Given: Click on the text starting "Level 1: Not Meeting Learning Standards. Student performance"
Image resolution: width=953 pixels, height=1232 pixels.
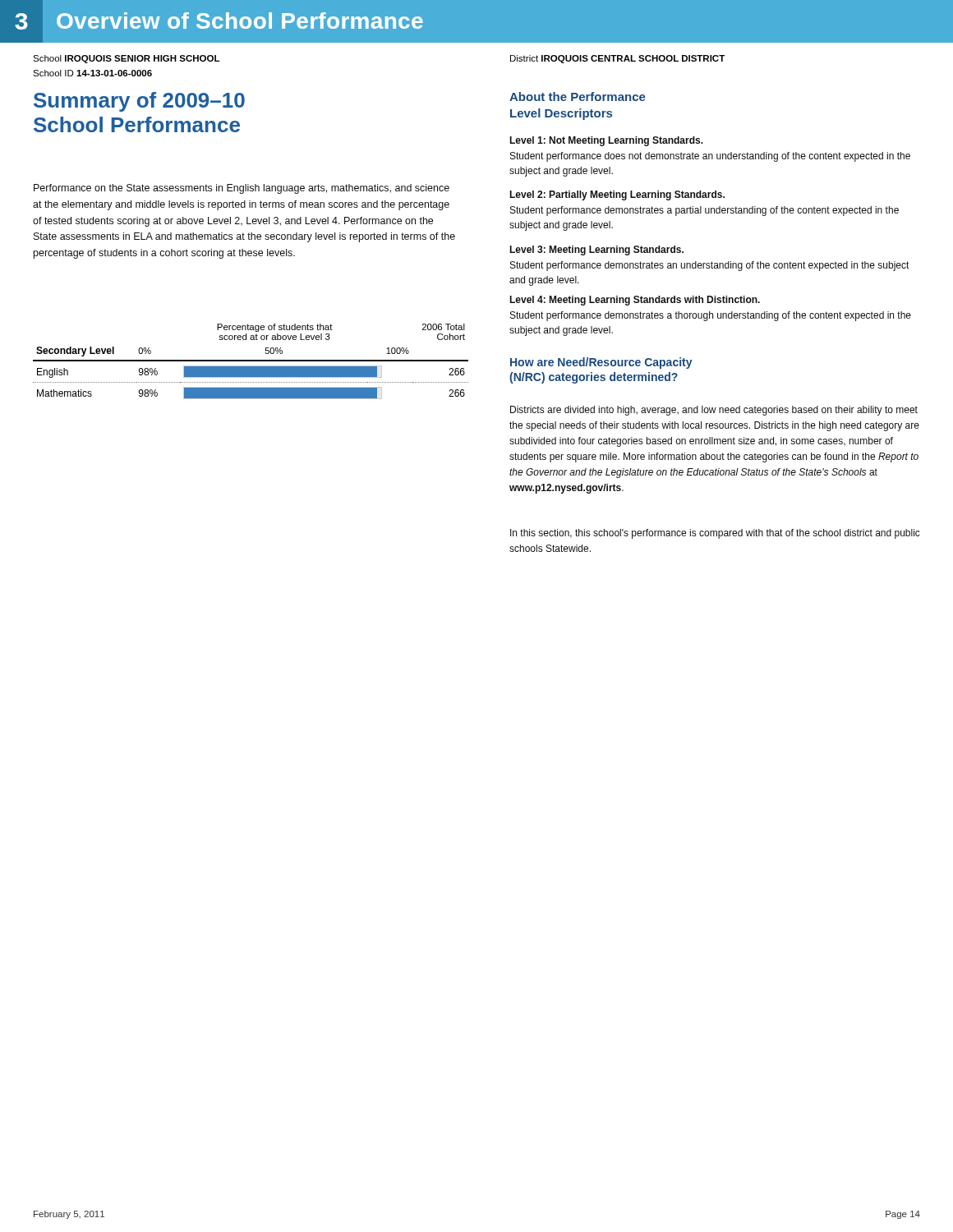Looking at the screenshot, I should [710, 156].
